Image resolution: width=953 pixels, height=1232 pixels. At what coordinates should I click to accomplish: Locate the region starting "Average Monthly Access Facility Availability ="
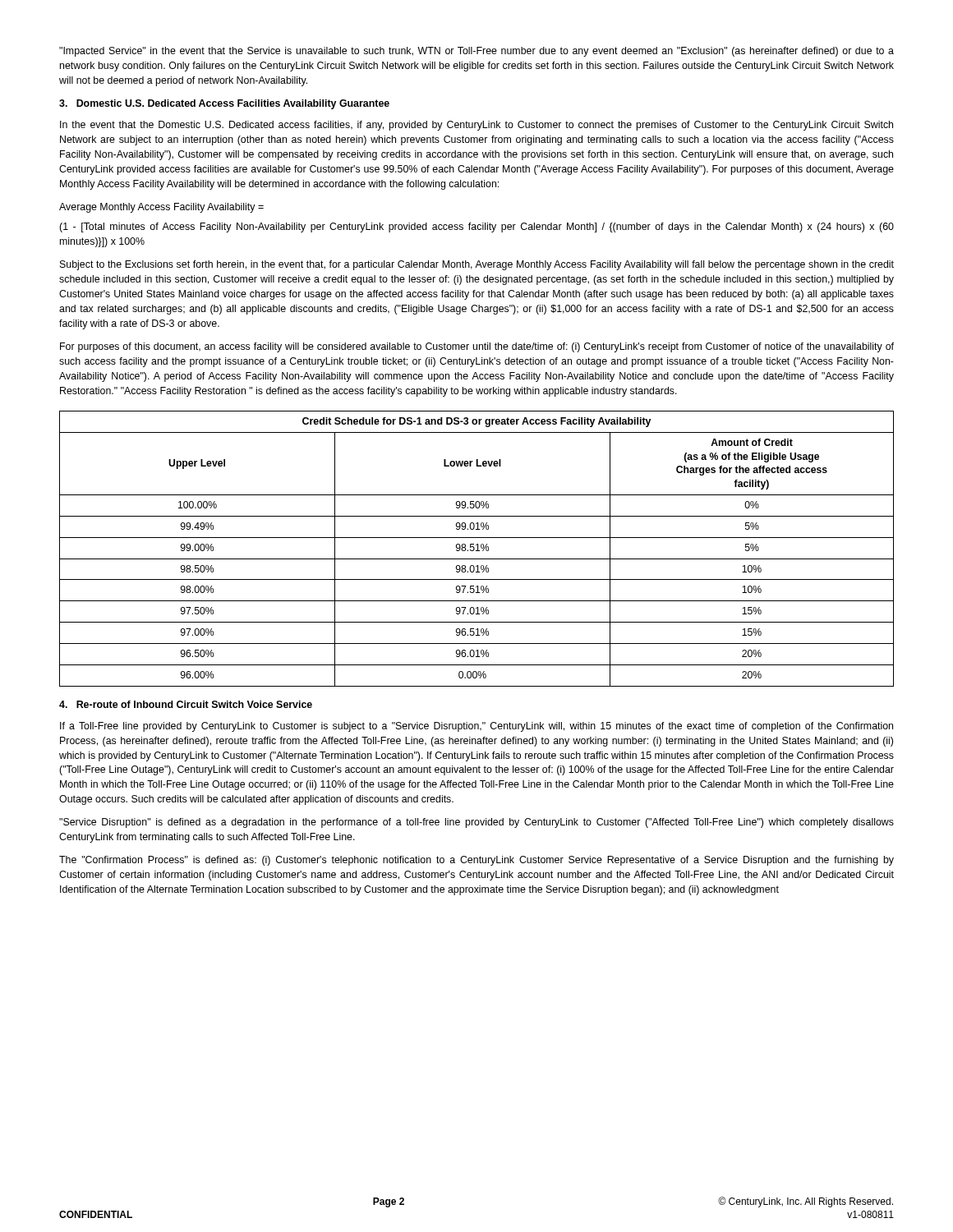click(x=161, y=208)
